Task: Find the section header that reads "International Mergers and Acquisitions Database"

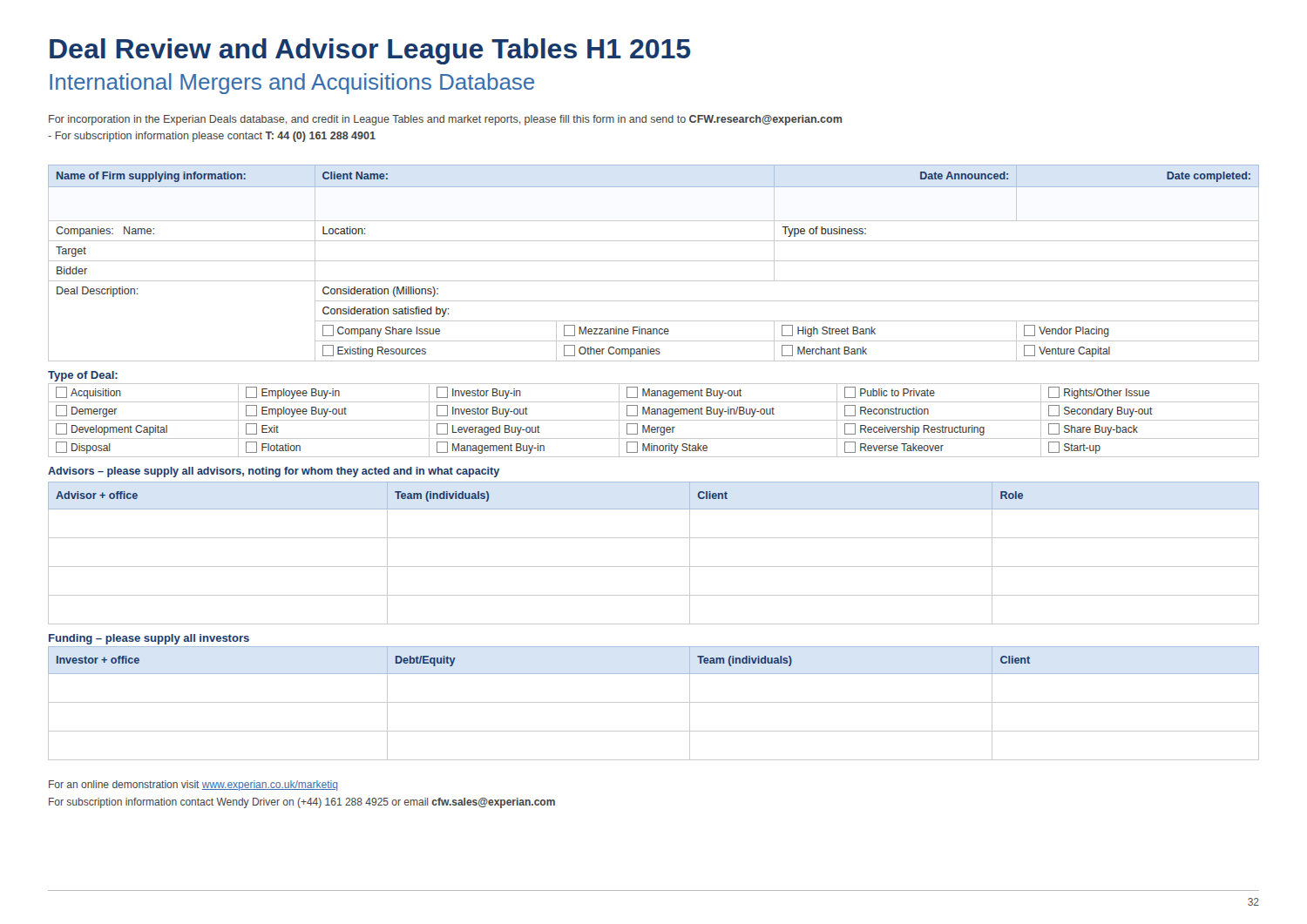Action: click(292, 84)
